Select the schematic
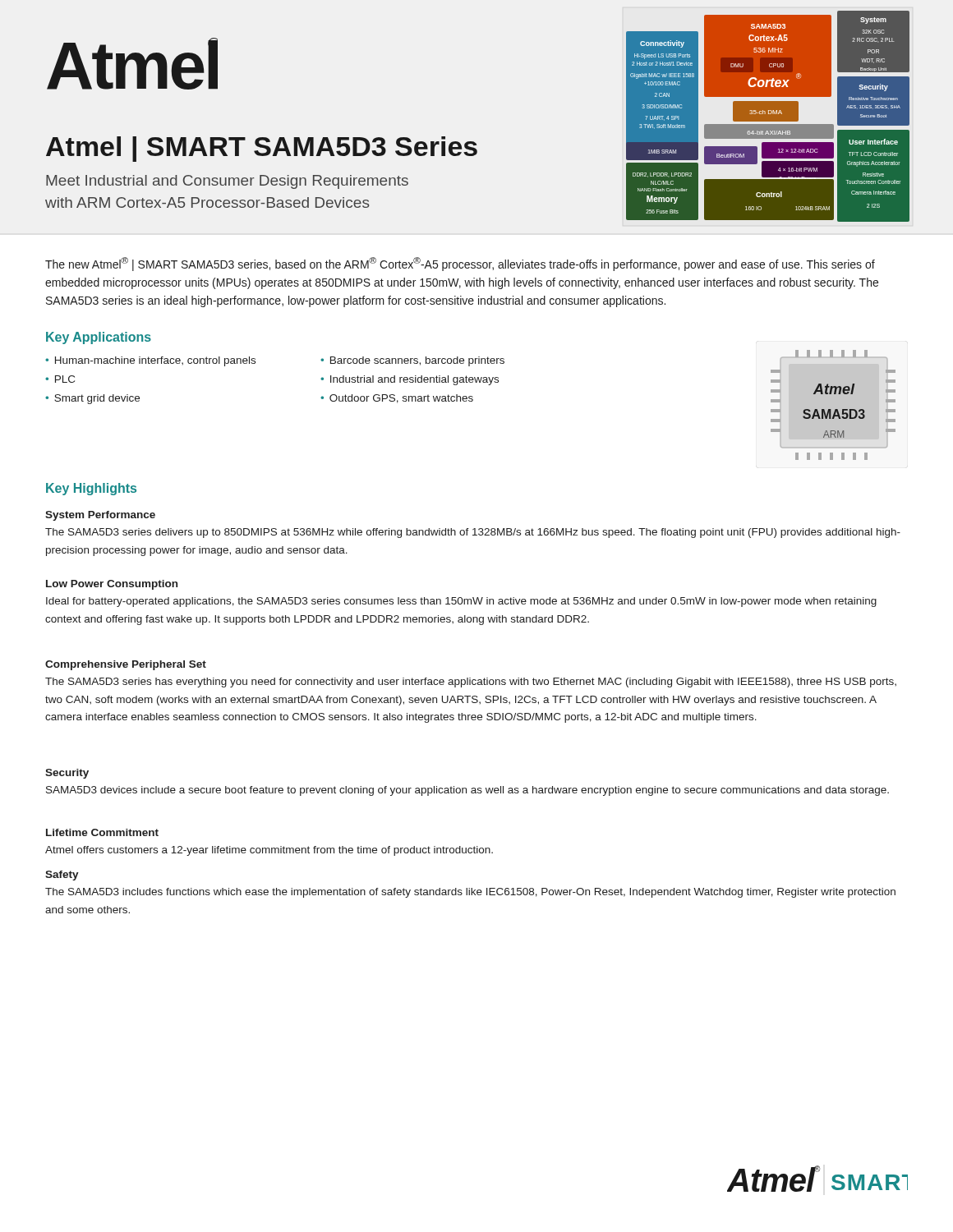 768,117
